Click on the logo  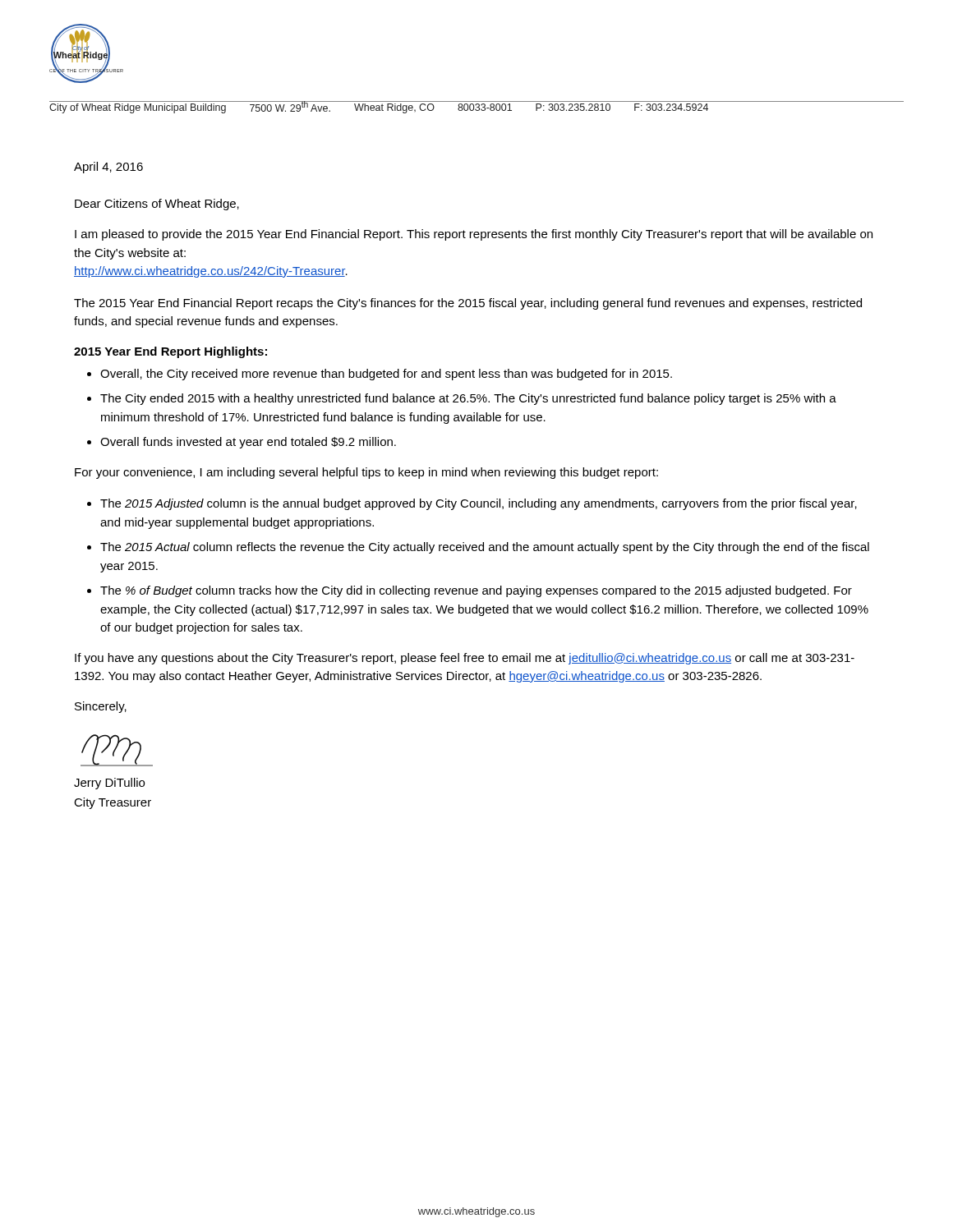tap(148, 55)
